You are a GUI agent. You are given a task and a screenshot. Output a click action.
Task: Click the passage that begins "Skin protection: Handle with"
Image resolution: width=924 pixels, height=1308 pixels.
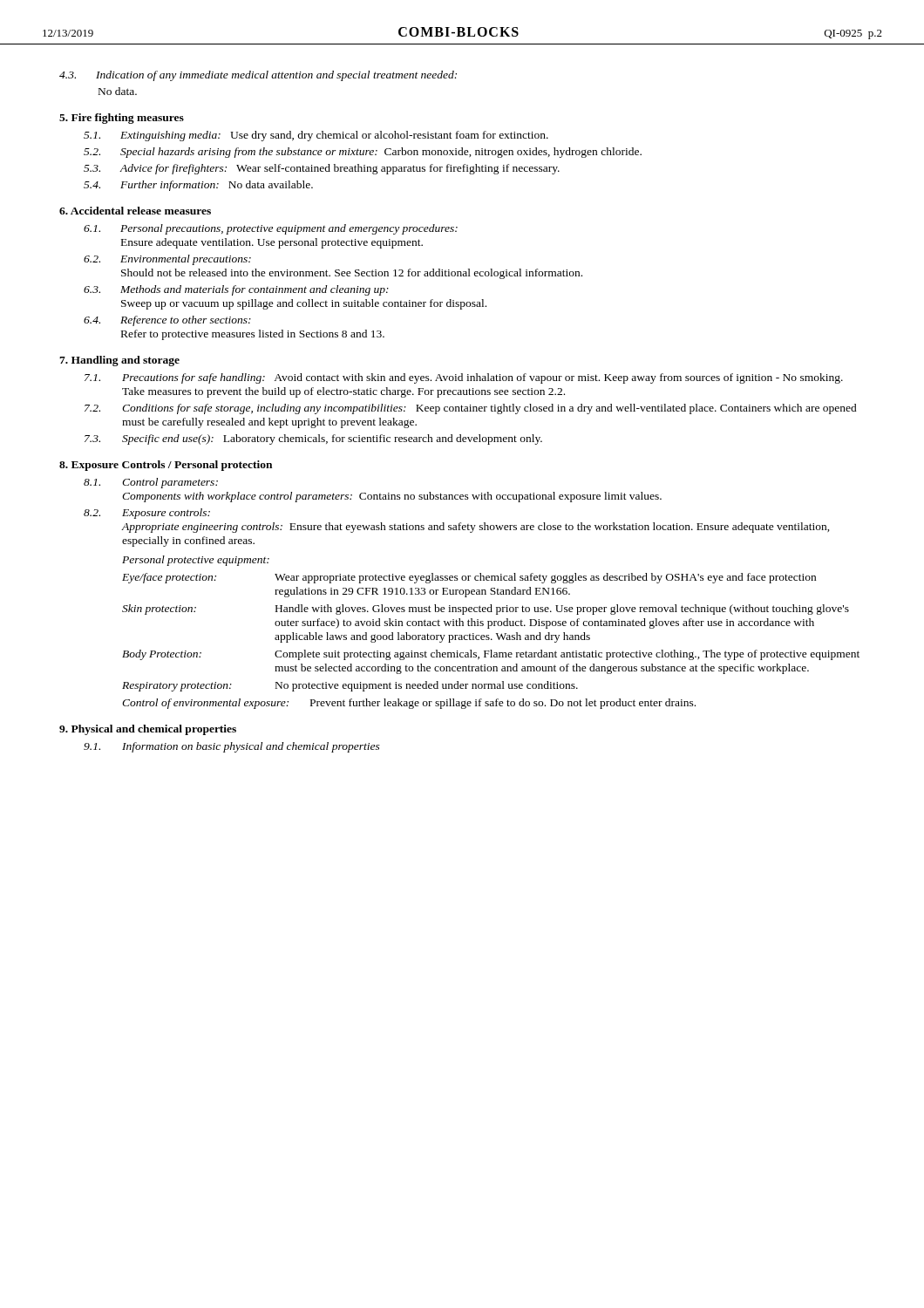(x=493, y=623)
